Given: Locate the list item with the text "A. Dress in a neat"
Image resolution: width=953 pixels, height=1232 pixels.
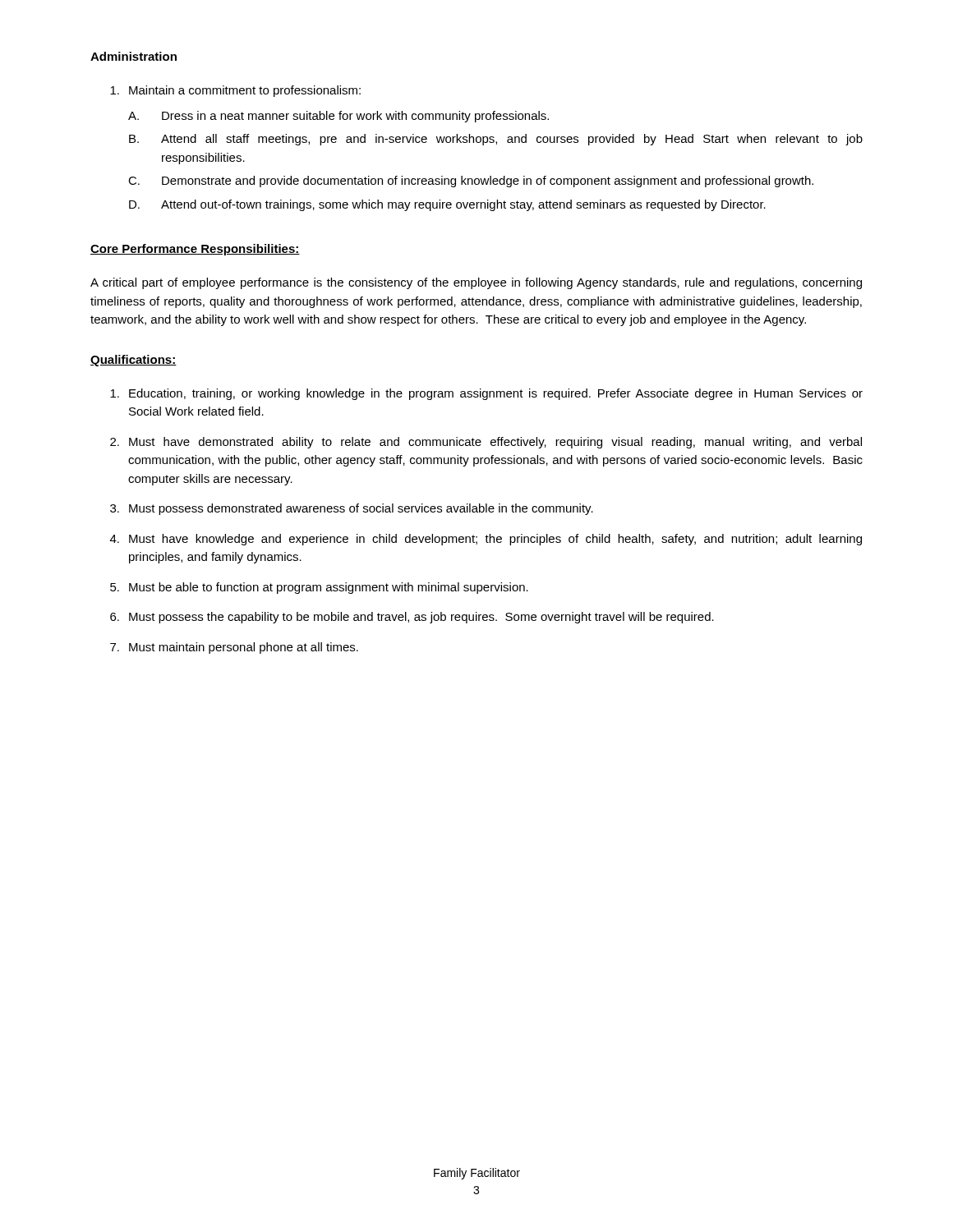Looking at the screenshot, I should 495,116.
